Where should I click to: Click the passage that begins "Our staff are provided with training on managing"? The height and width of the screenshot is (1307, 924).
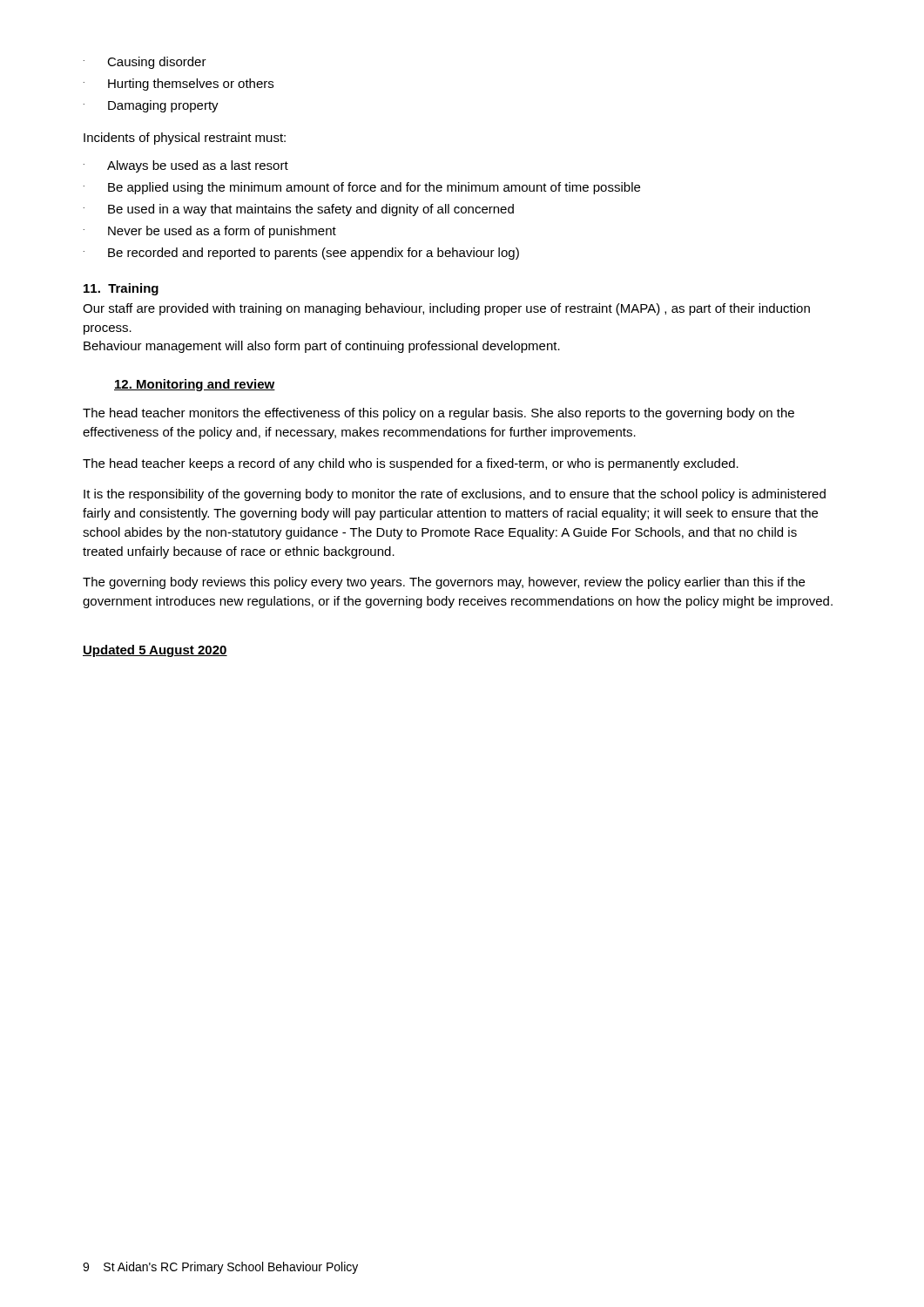[x=446, y=309]
